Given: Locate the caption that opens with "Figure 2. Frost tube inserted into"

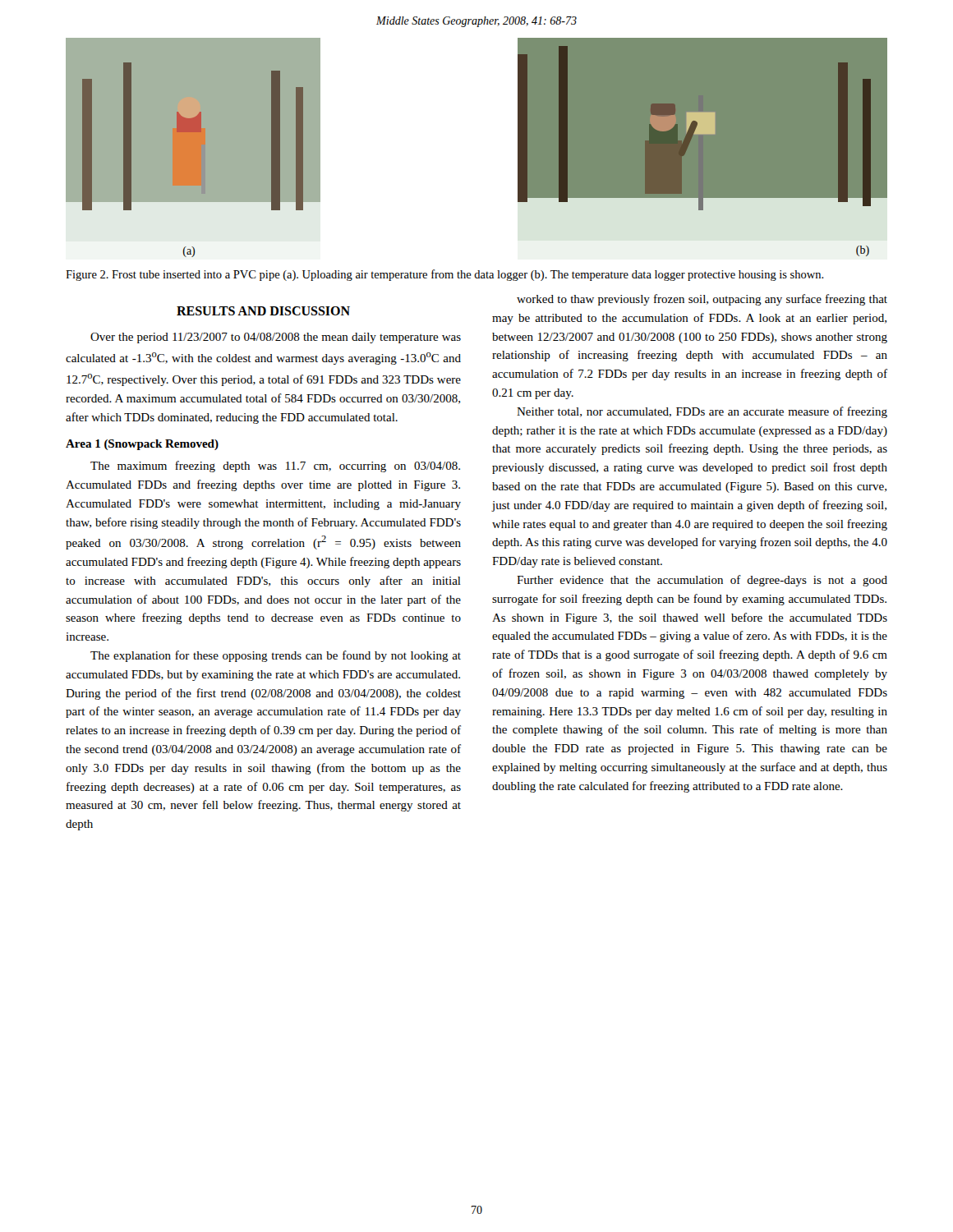Looking at the screenshot, I should pos(445,274).
